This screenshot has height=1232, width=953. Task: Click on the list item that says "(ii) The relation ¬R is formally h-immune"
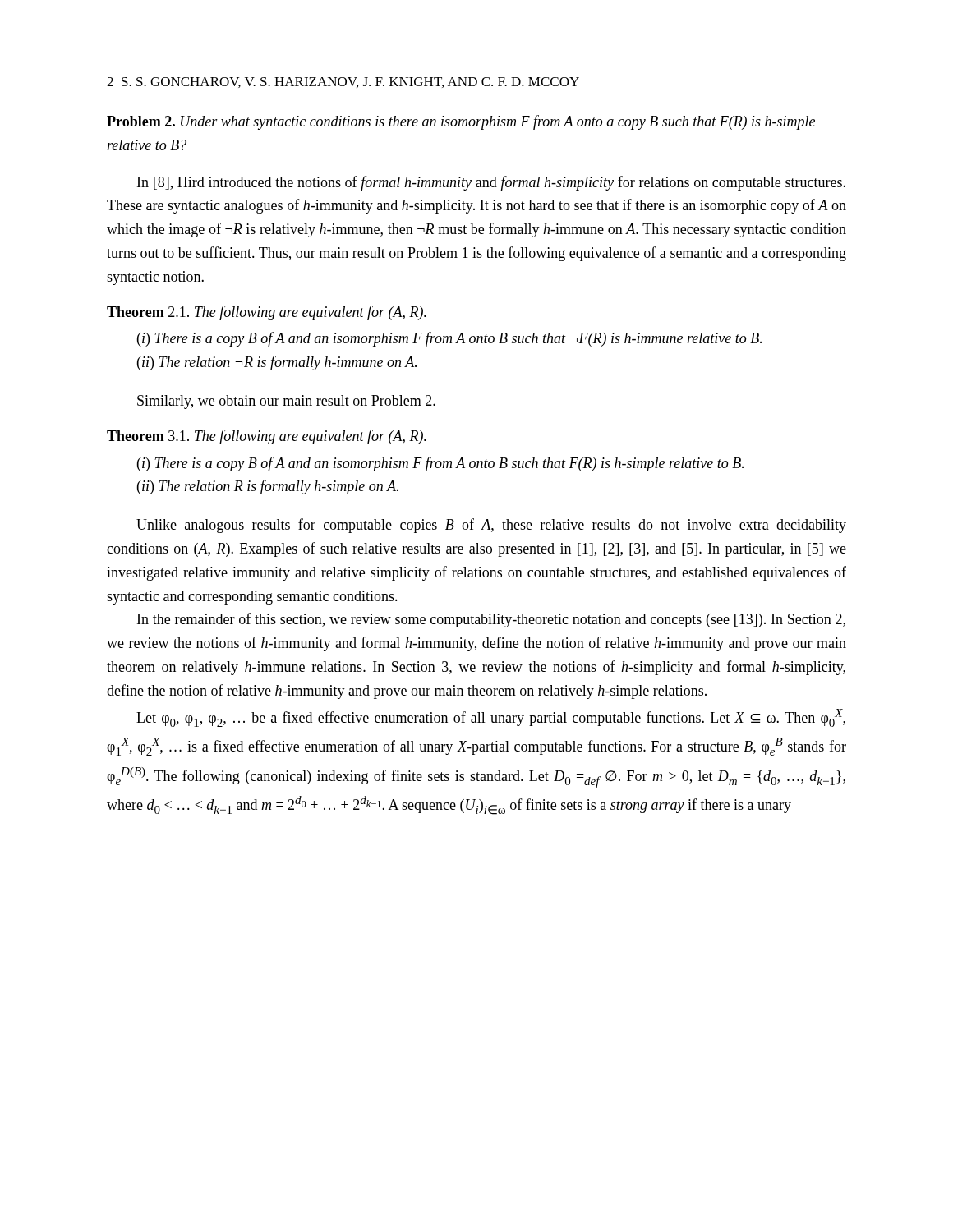click(x=277, y=363)
